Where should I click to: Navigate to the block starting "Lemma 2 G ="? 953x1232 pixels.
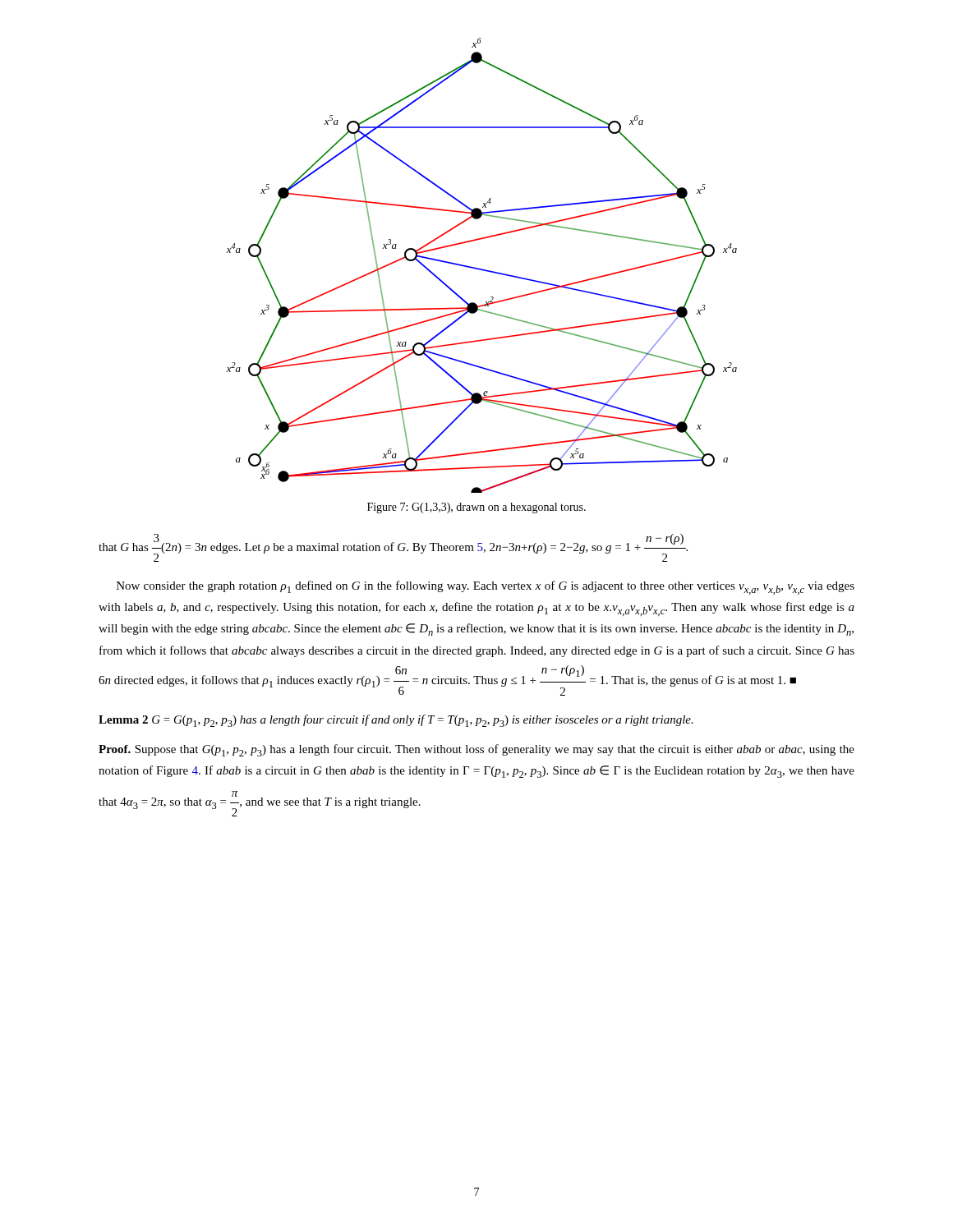click(396, 721)
